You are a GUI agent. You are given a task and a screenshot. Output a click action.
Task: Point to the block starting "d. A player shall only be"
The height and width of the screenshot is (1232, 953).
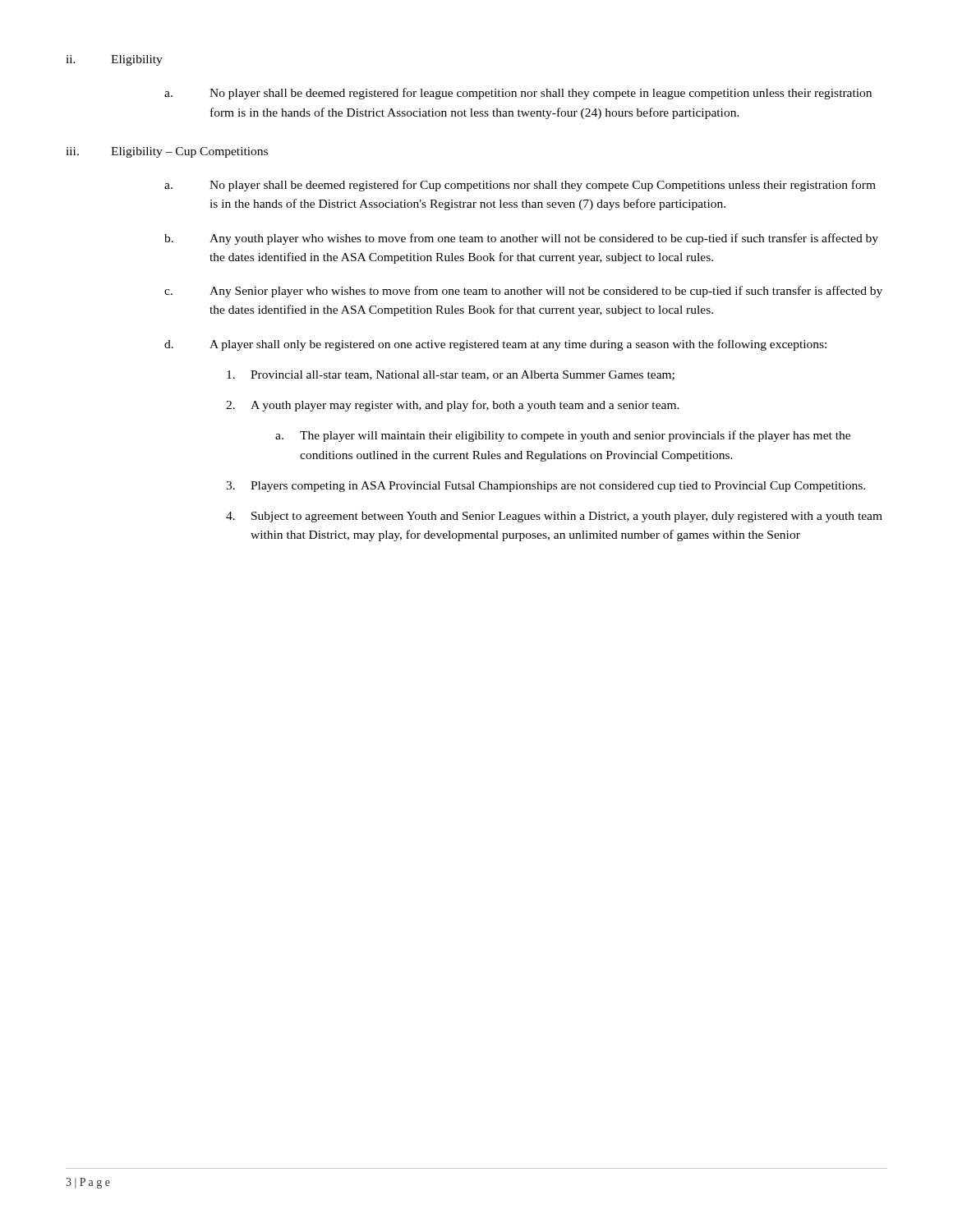tap(496, 343)
